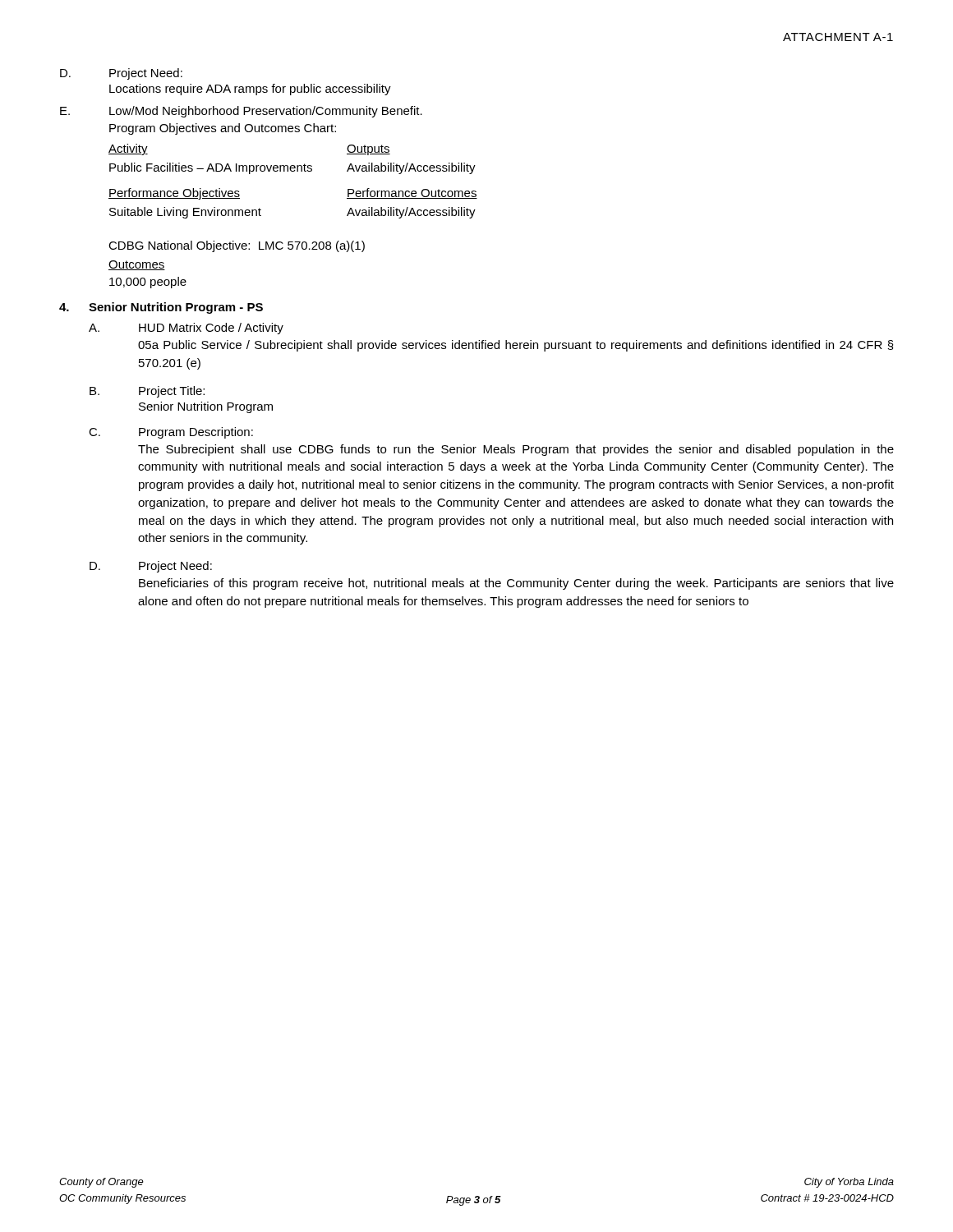The width and height of the screenshot is (953, 1232).
Task: Select the passage starting "Senior Nutrition Program"
Action: tap(206, 406)
